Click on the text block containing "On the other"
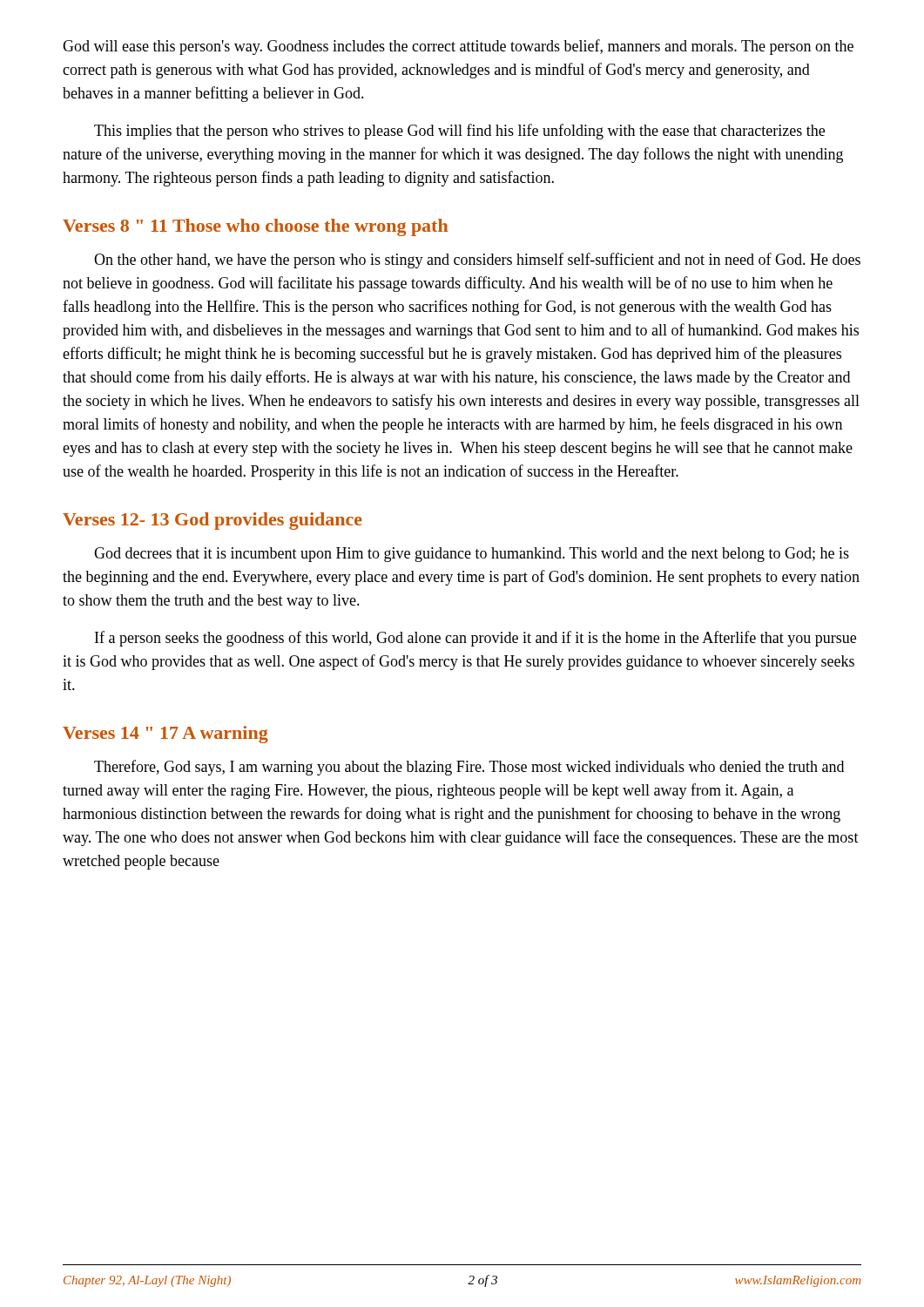924x1307 pixels. point(462,366)
